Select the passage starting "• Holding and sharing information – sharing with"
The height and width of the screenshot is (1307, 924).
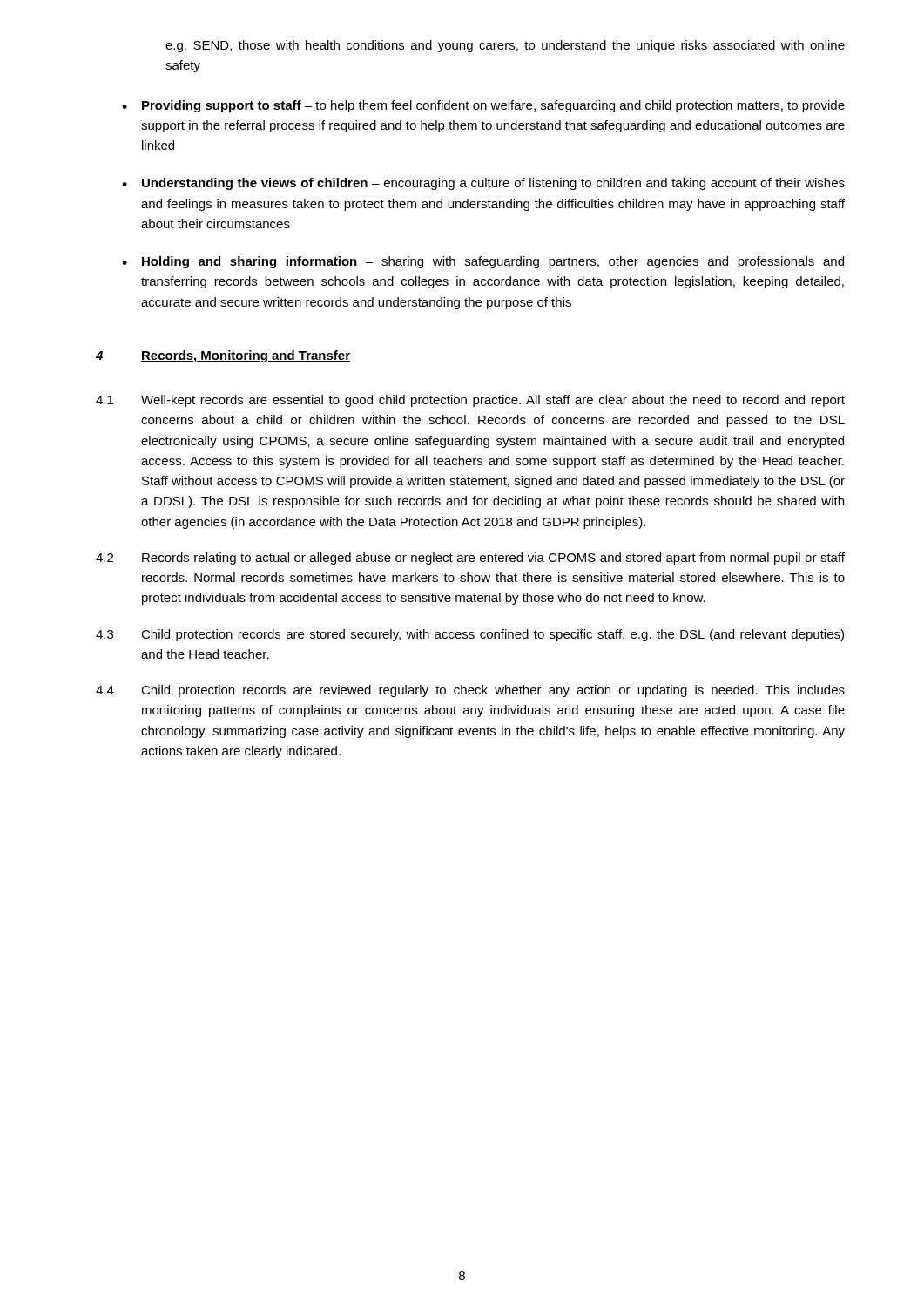click(x=483, y=281)
